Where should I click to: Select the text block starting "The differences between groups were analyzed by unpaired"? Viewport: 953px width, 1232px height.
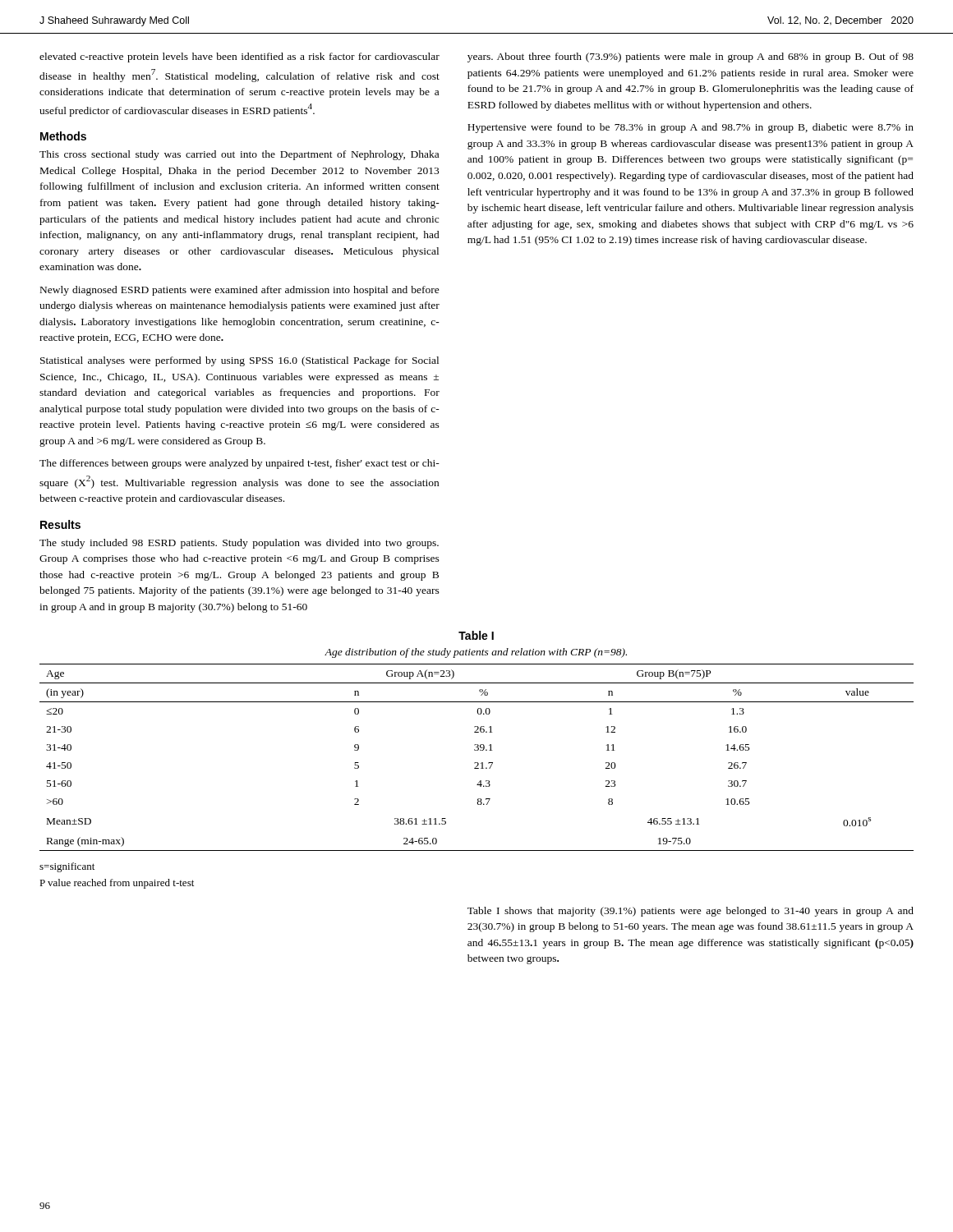point(239,481)
